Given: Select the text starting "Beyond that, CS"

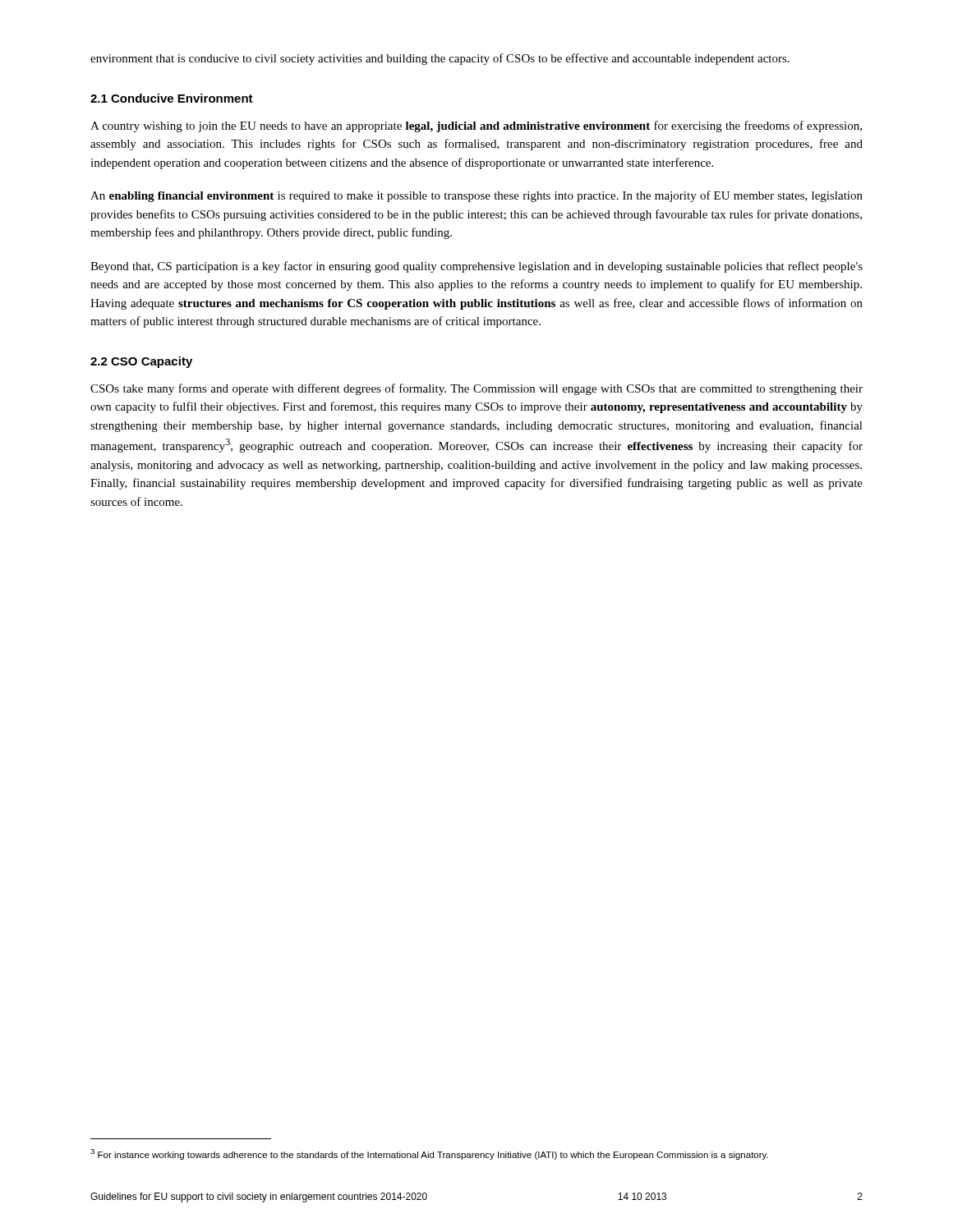Looking at the screenshot, I should (x=476, y=293).
